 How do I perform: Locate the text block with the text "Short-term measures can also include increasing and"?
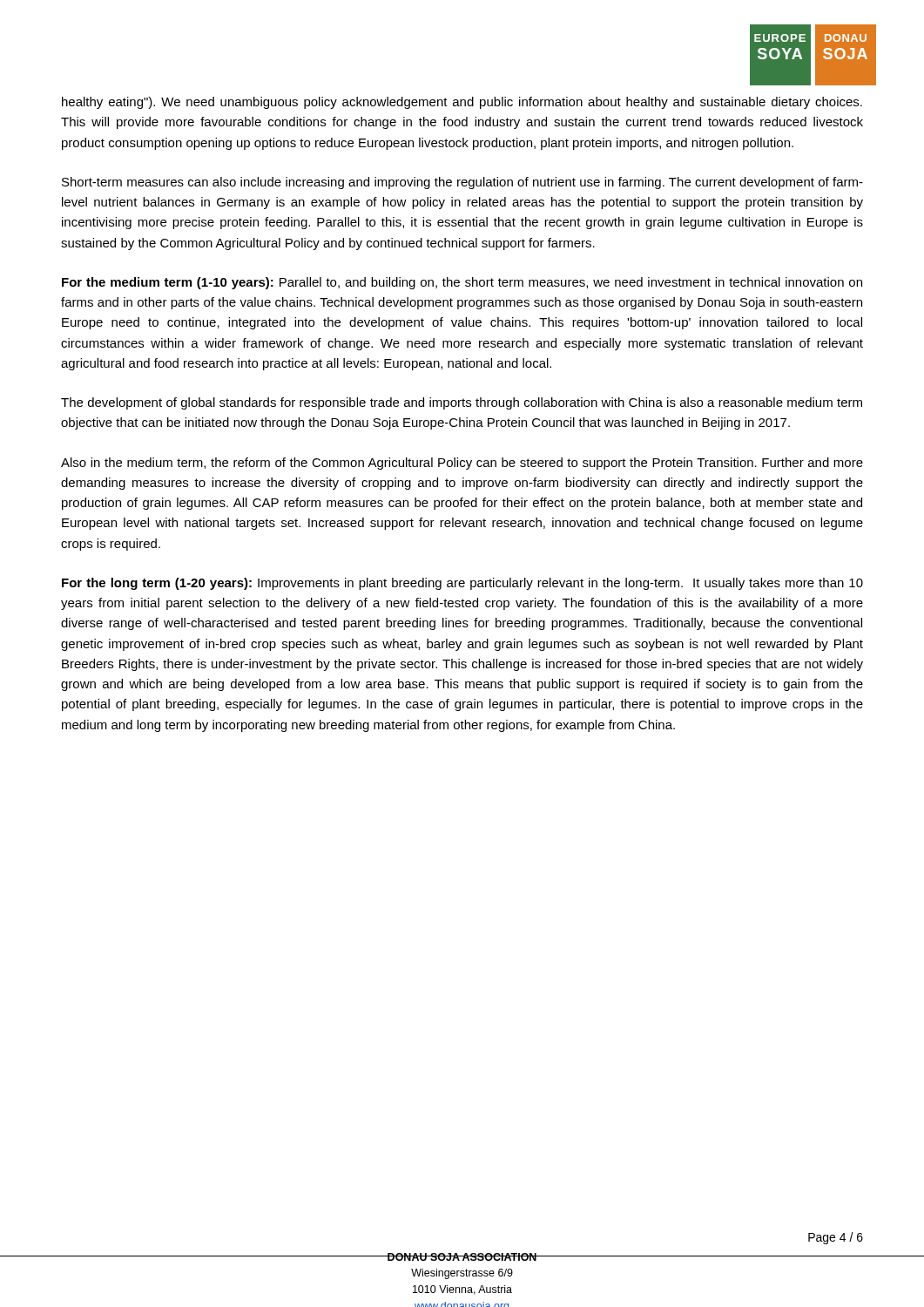click(462, 212)
